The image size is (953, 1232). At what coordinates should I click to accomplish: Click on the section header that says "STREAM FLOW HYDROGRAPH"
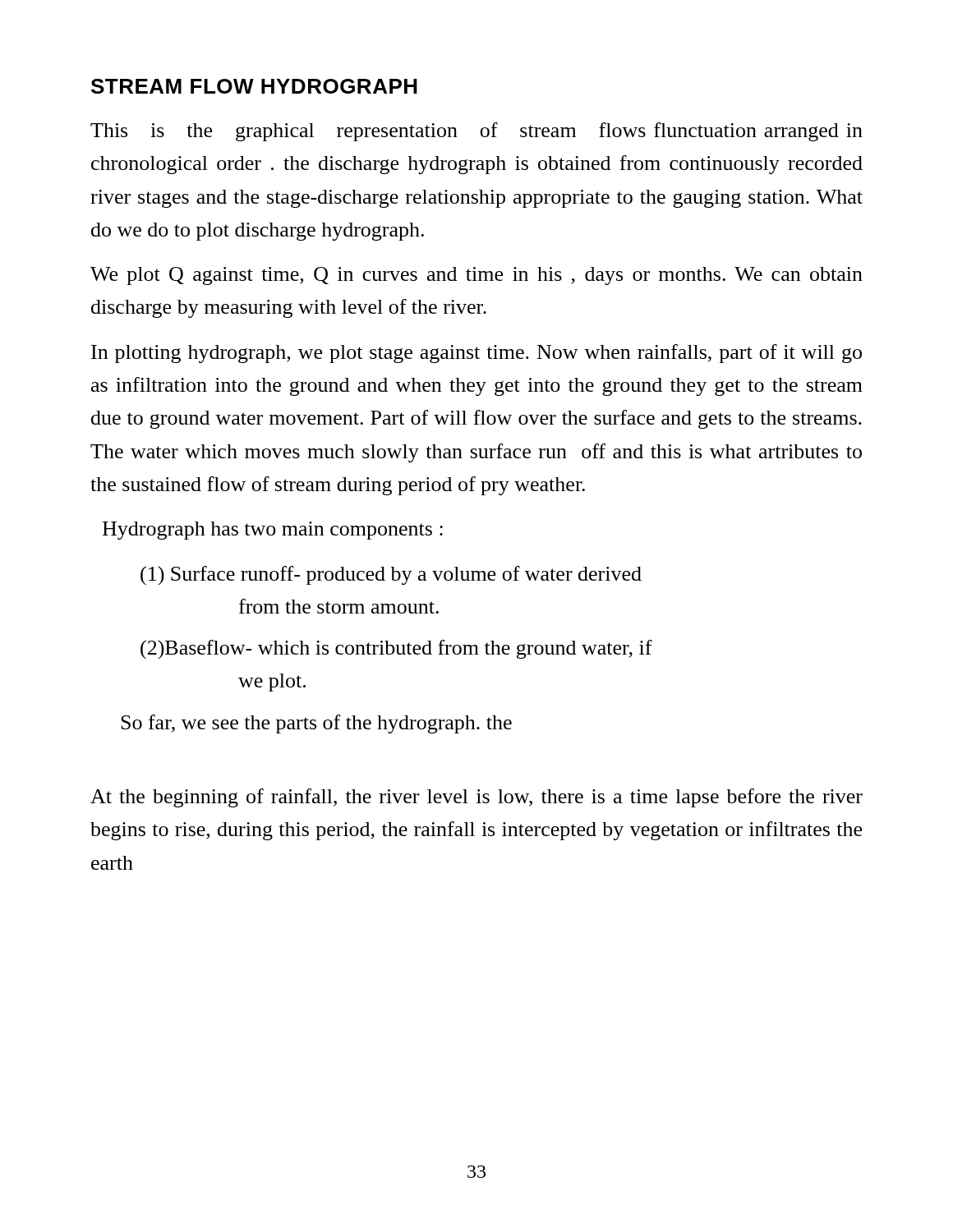tap(254, 86)
